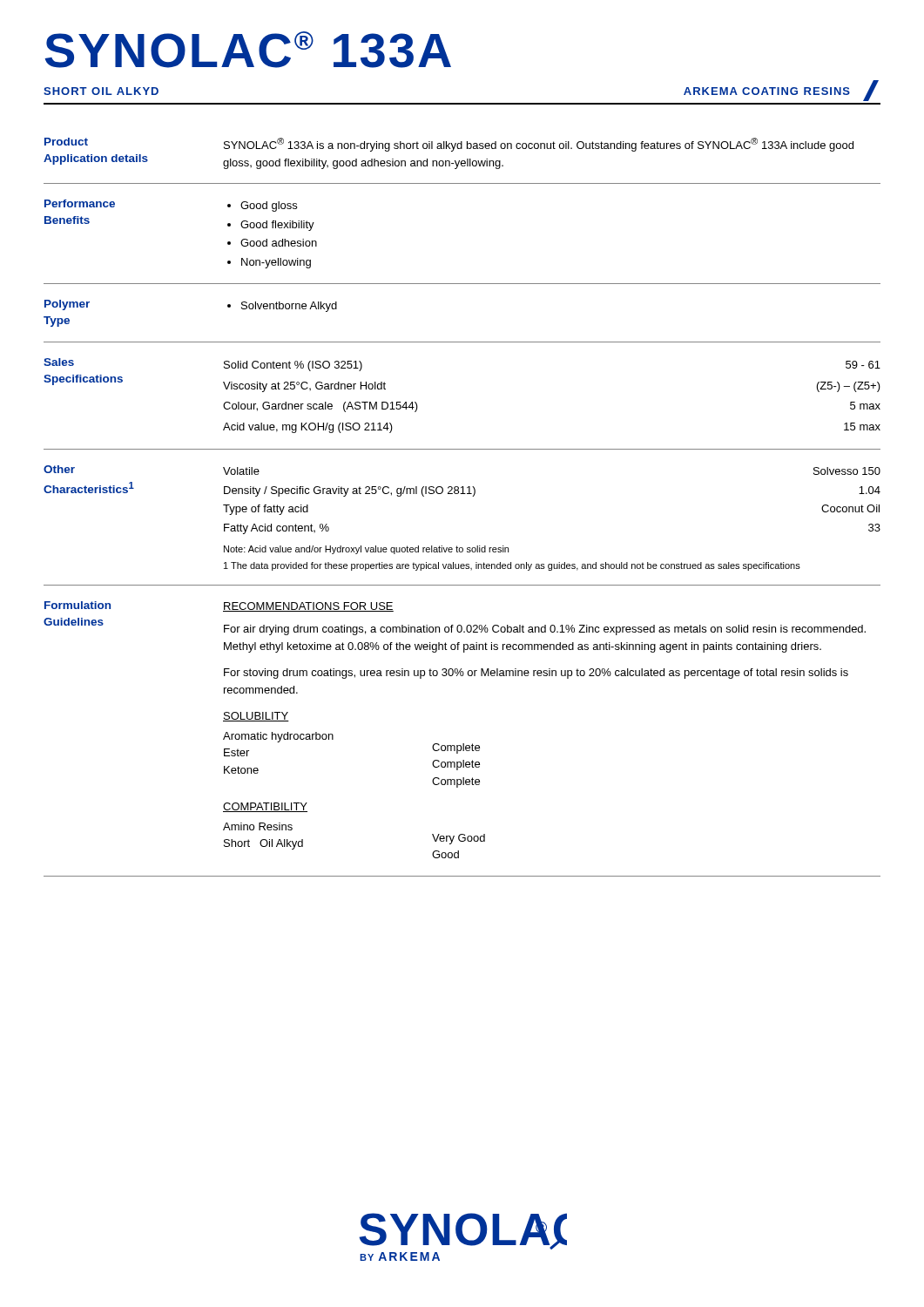924x1307 pixels.
Task: Find the list item containing "Solventborne Alkyd"
Action: tap(289, 306)
